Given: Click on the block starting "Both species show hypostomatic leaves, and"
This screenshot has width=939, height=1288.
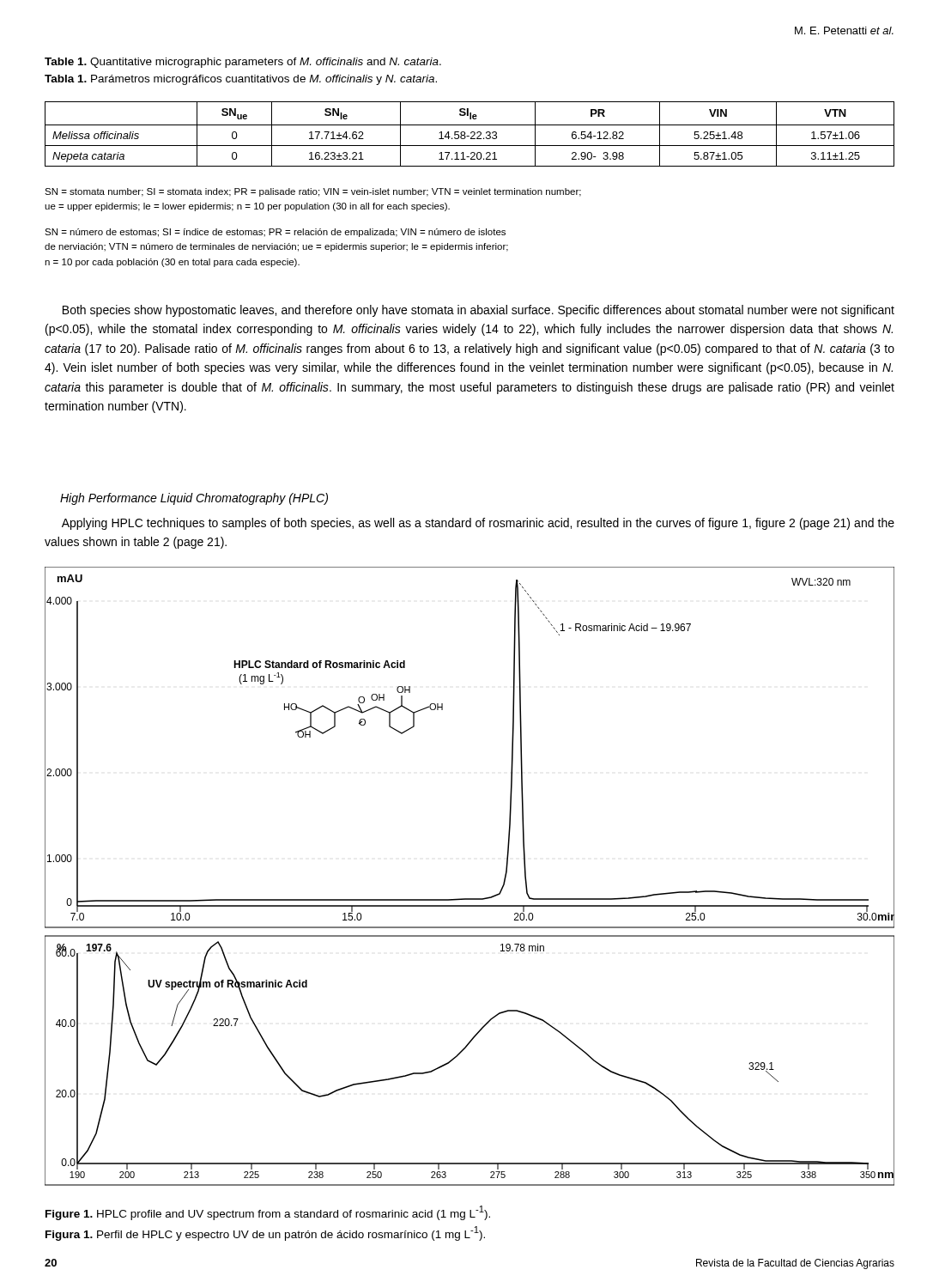Looking at the screenshot, I should (x=470, y=358).
